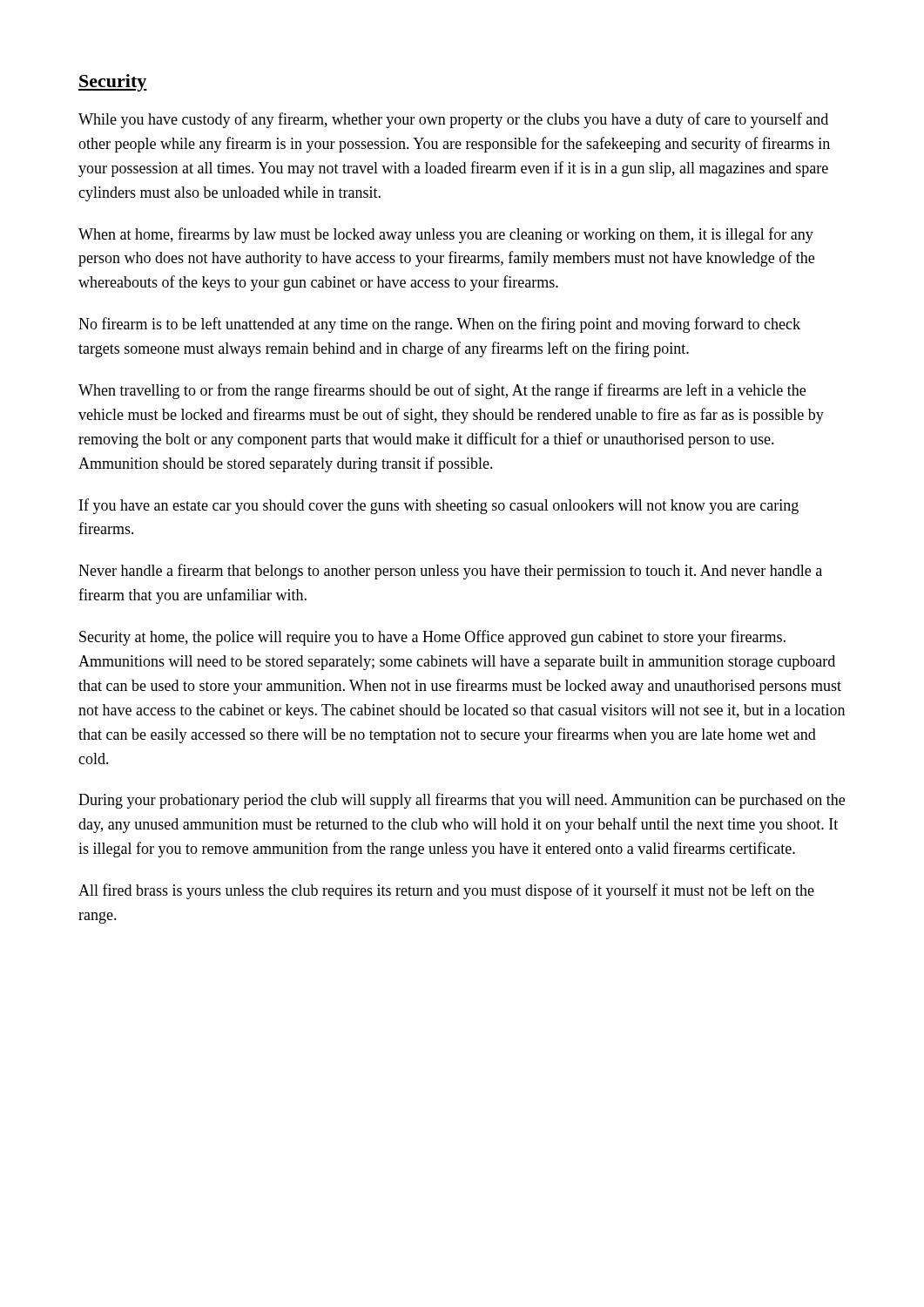Viewport: 924px width, 1307px height.
Task: Select the text block starting "No firearm is to be left unattended"
Action: point(439,336)
